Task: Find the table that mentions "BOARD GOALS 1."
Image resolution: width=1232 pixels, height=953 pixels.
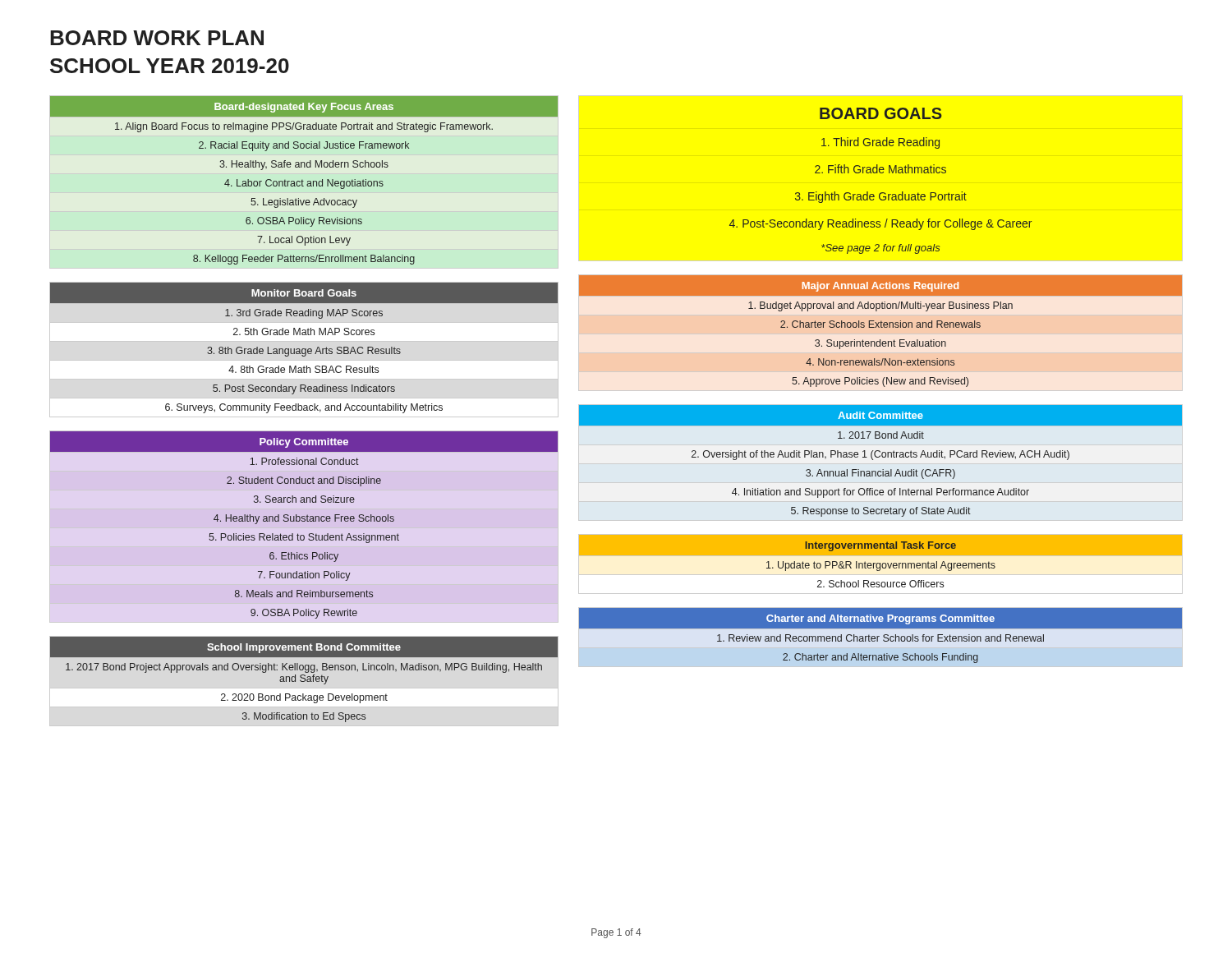Action: [880, 178]
